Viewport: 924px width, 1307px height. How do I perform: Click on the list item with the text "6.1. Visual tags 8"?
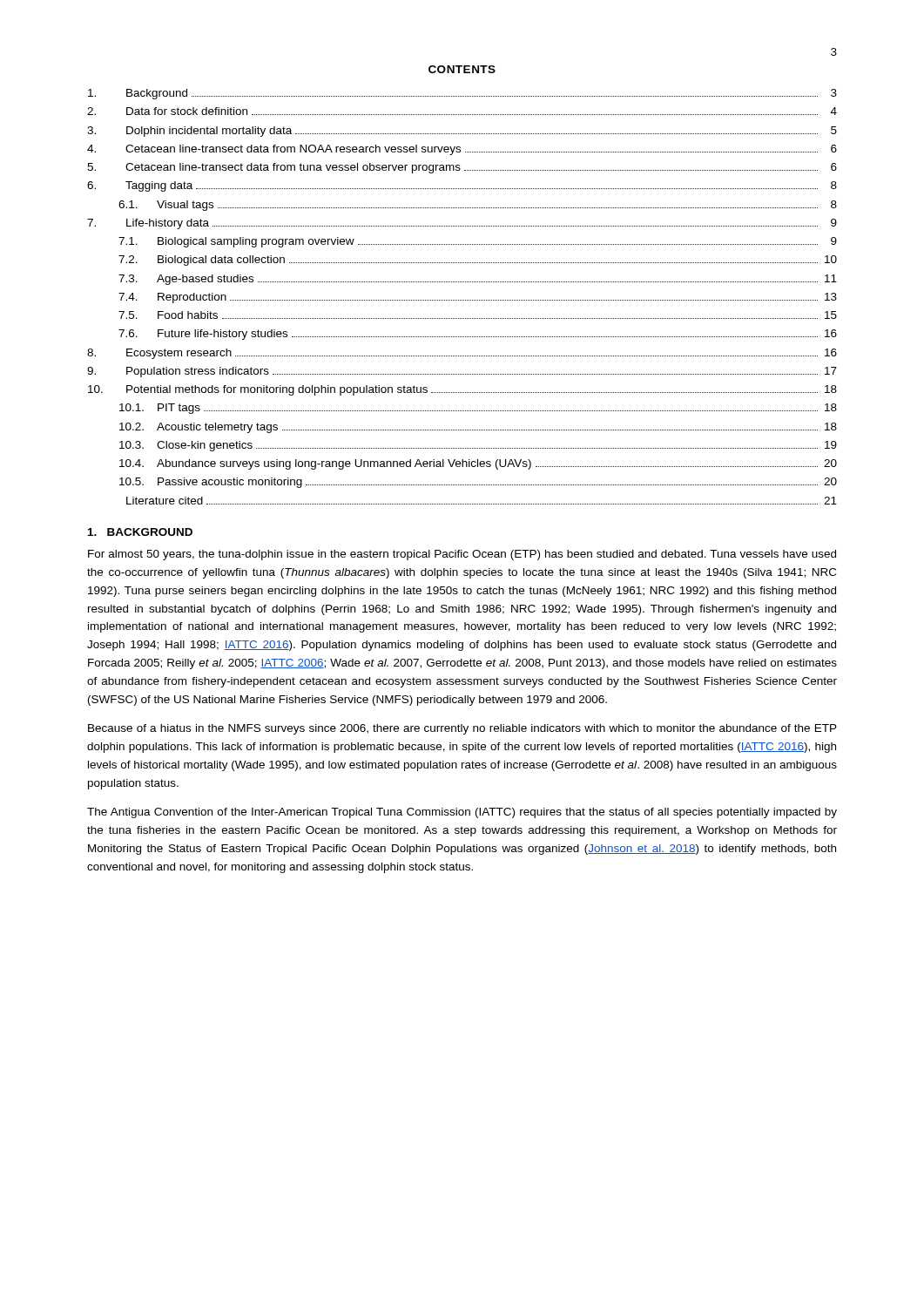click(462, 204)
